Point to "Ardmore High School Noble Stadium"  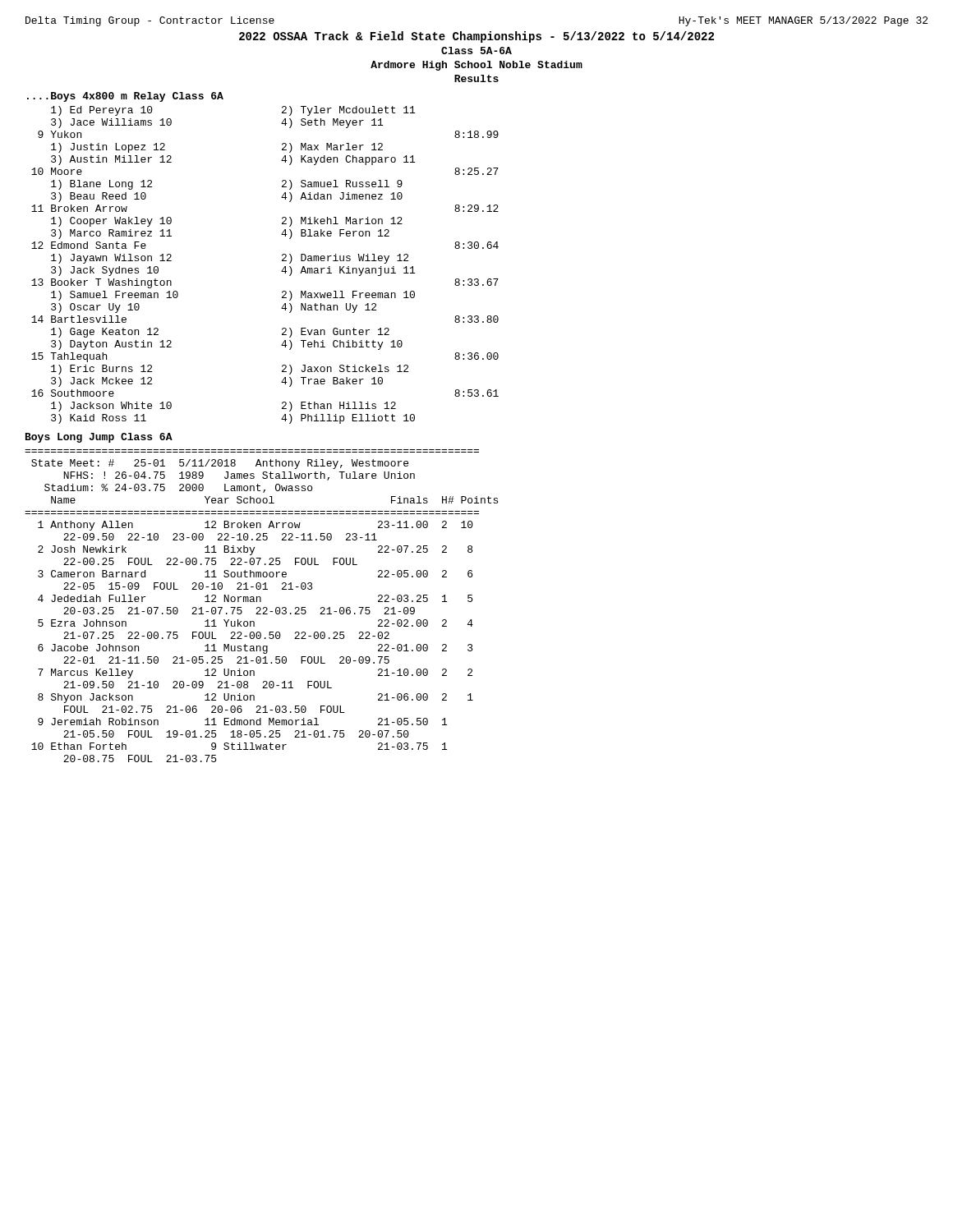[476, 65]
